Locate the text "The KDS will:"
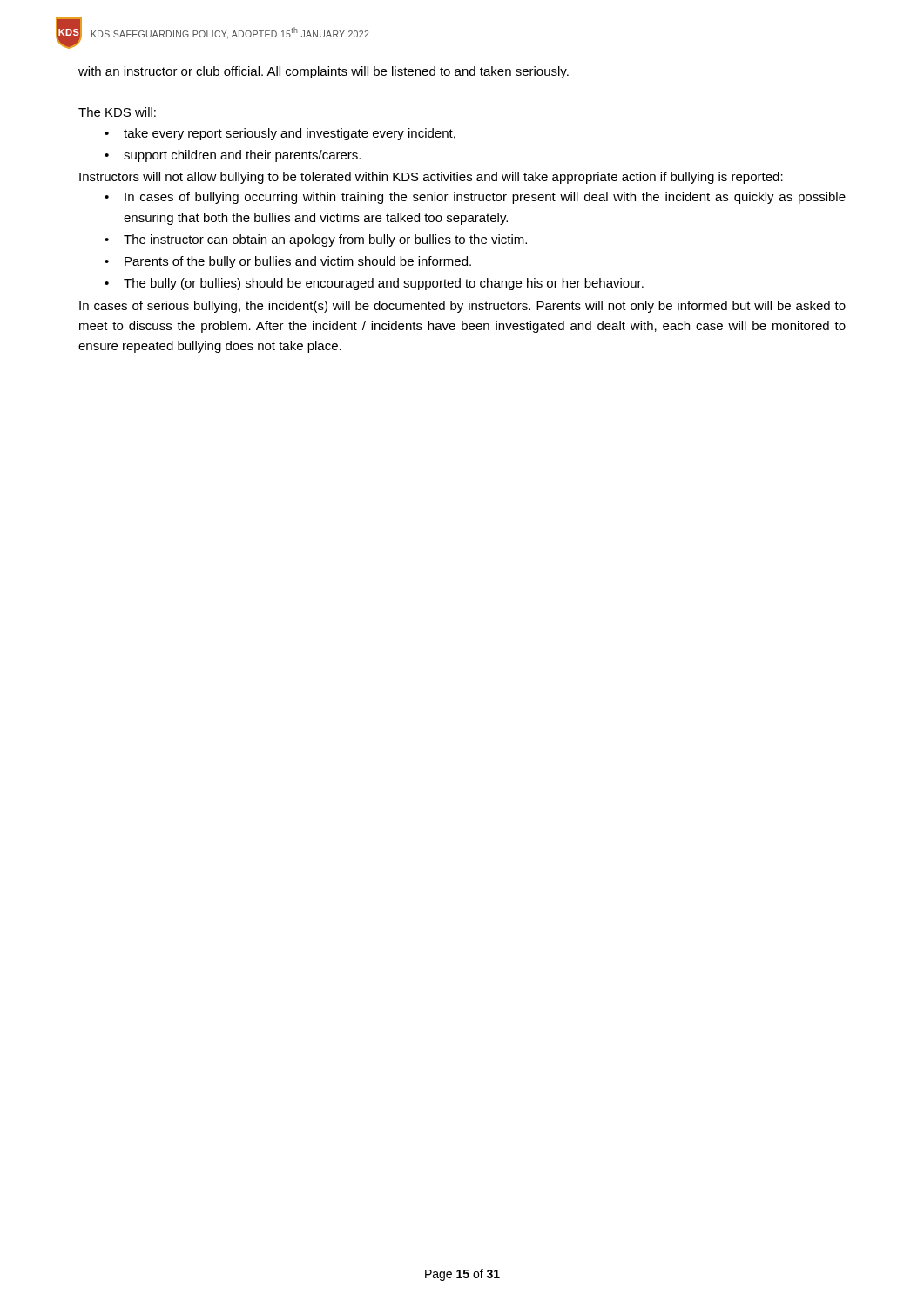 coord(118,112)
